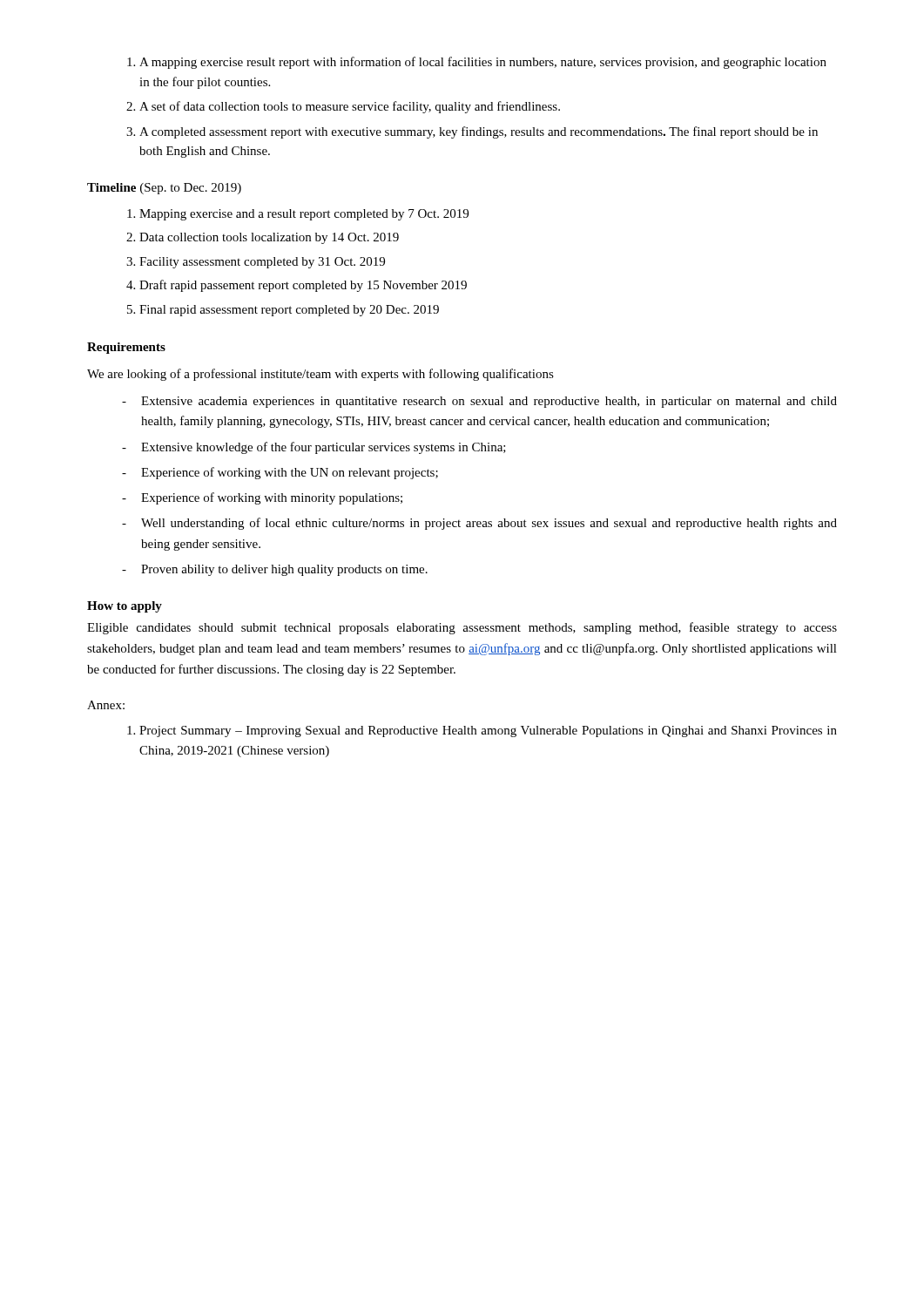Find the list item that says "Project Summary – Improving Sexual and Reproductive Health"
The width and height of the screenshot is (924, 1307).
488,740
